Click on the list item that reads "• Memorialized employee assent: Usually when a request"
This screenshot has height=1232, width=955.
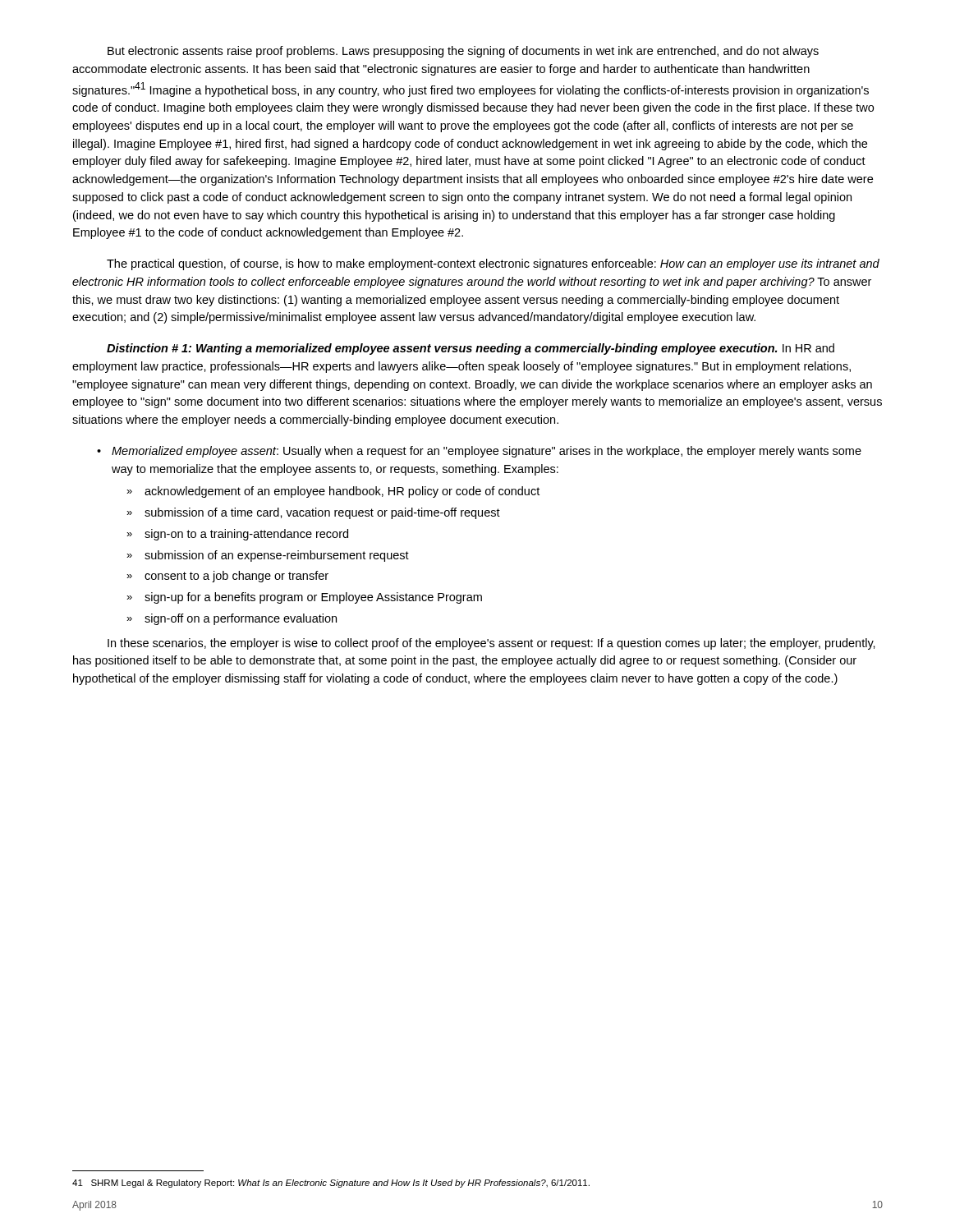pyautogui.click(x=490, y=460)
